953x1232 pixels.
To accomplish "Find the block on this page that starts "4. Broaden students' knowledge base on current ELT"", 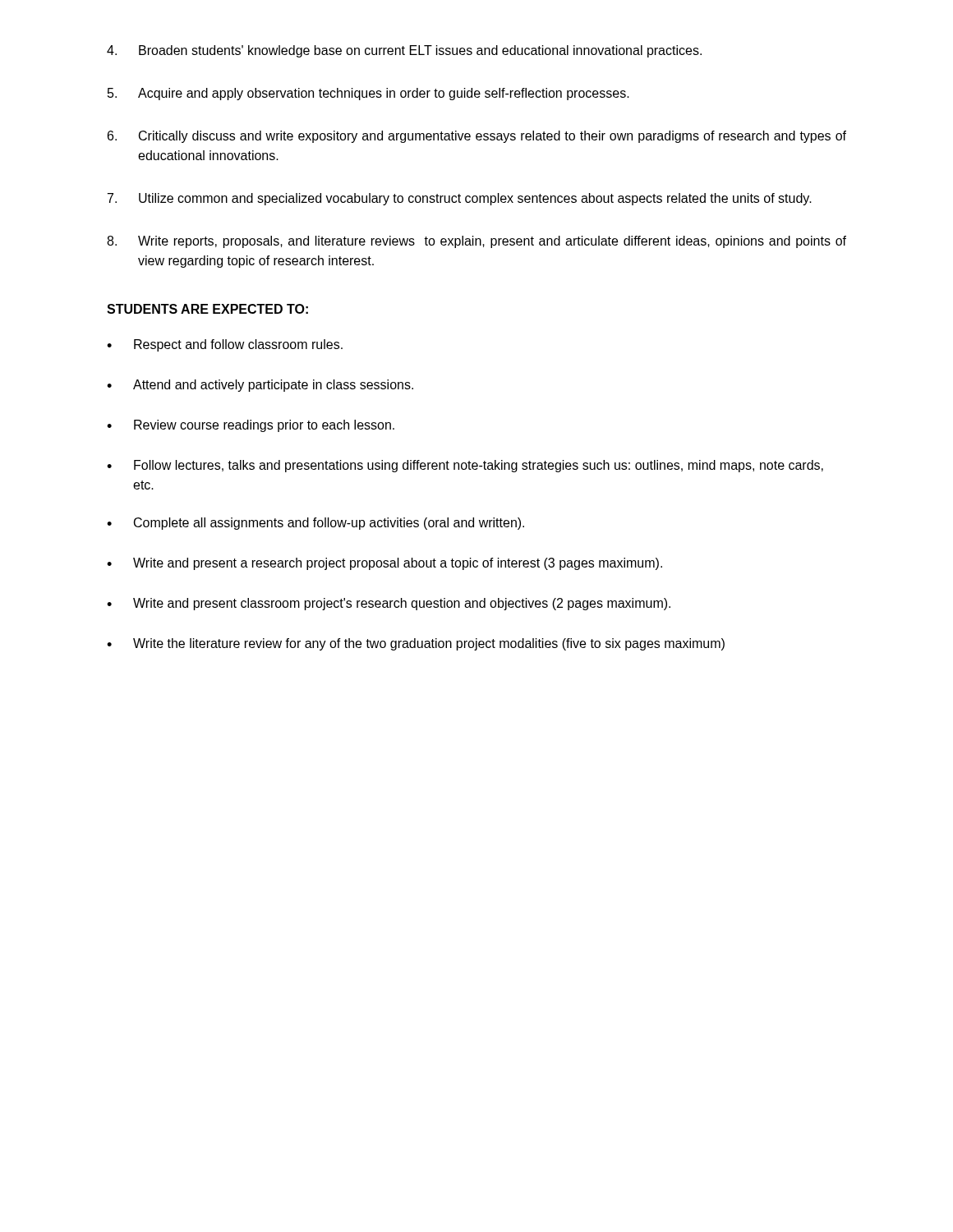I will 476,51.
